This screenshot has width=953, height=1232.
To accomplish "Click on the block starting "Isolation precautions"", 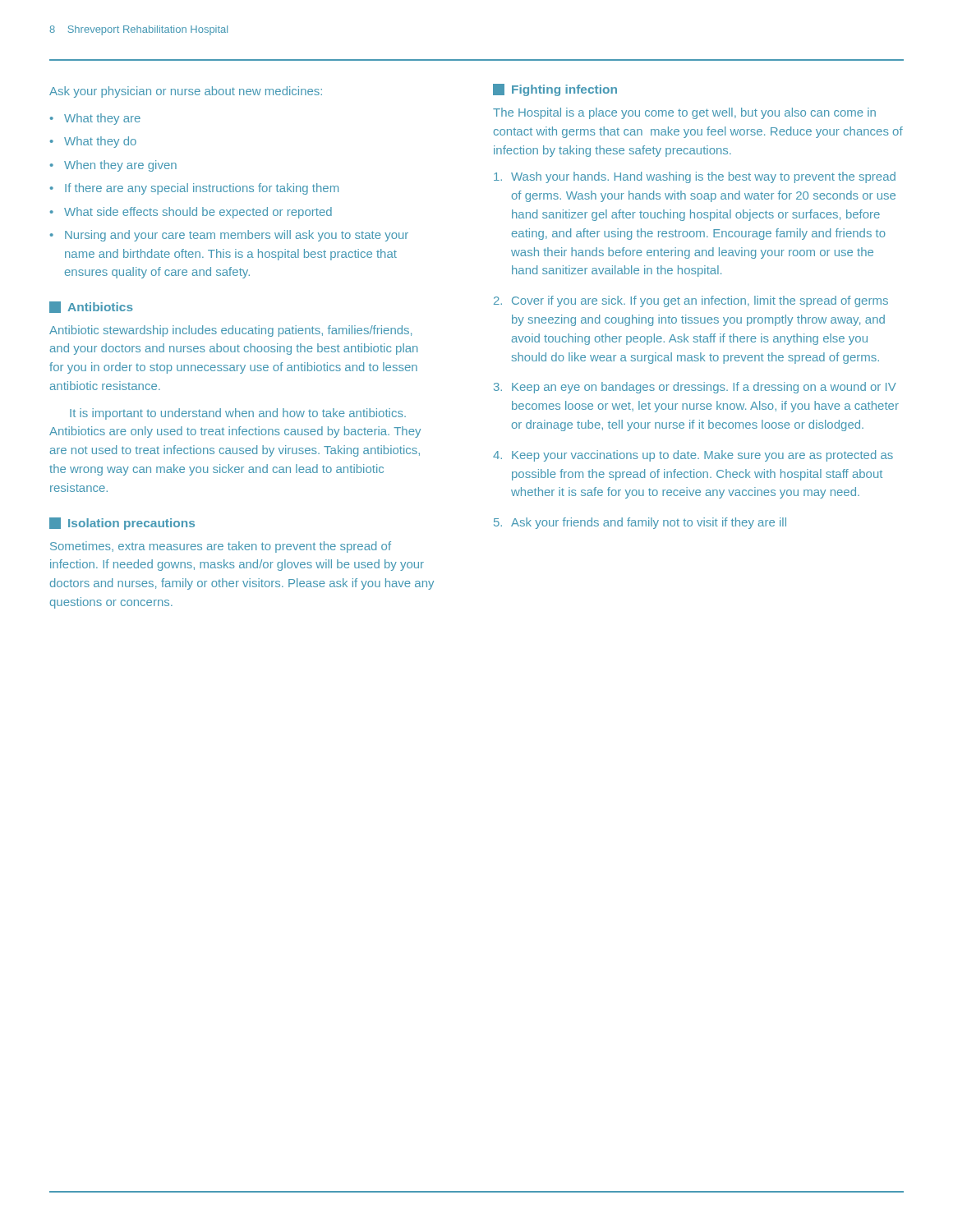I will pyautogui.click(x=122, y=523).
